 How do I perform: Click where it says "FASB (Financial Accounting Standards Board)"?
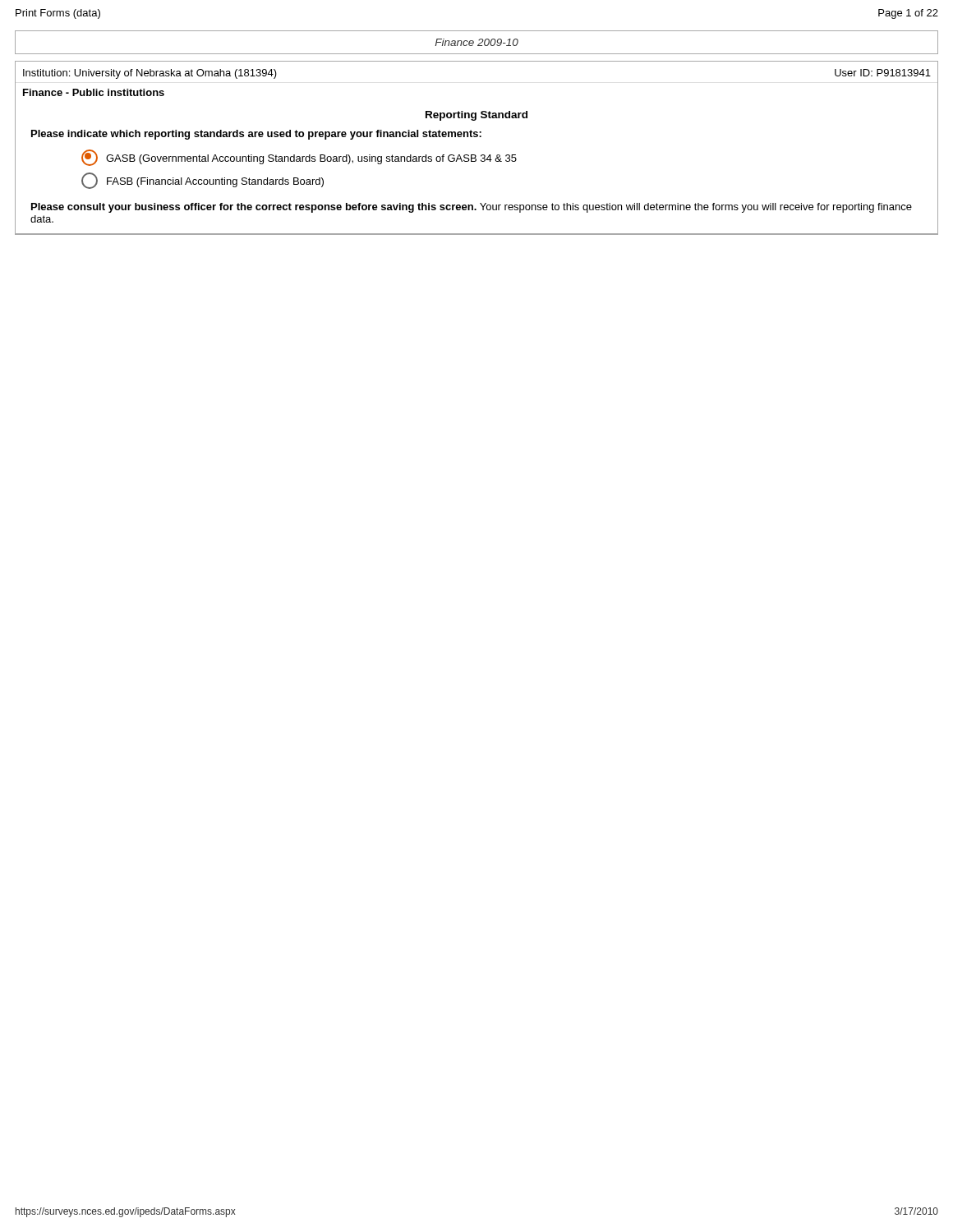click(x=203, y=181)
